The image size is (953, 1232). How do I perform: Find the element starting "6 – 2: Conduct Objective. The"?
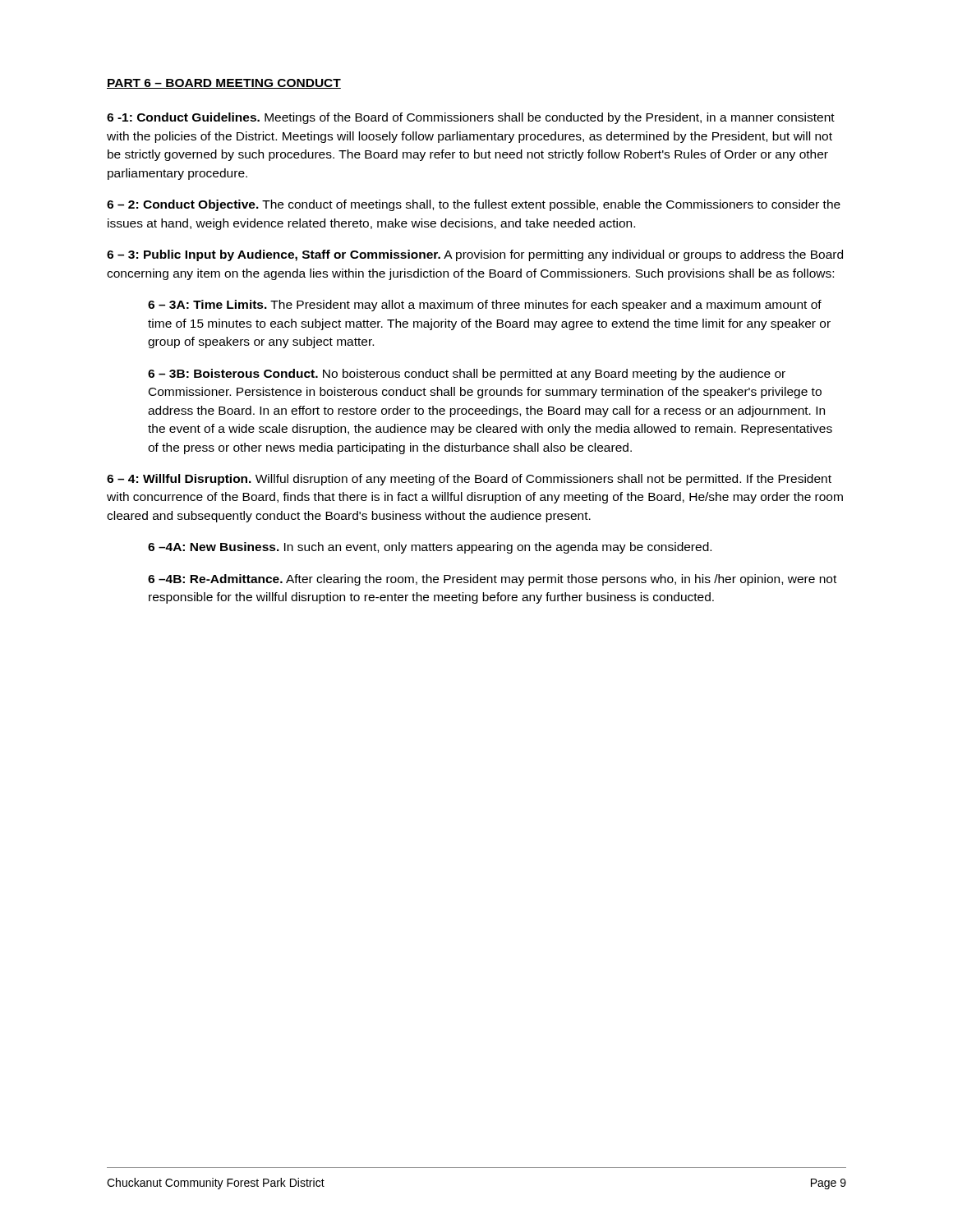pos(474,214)
